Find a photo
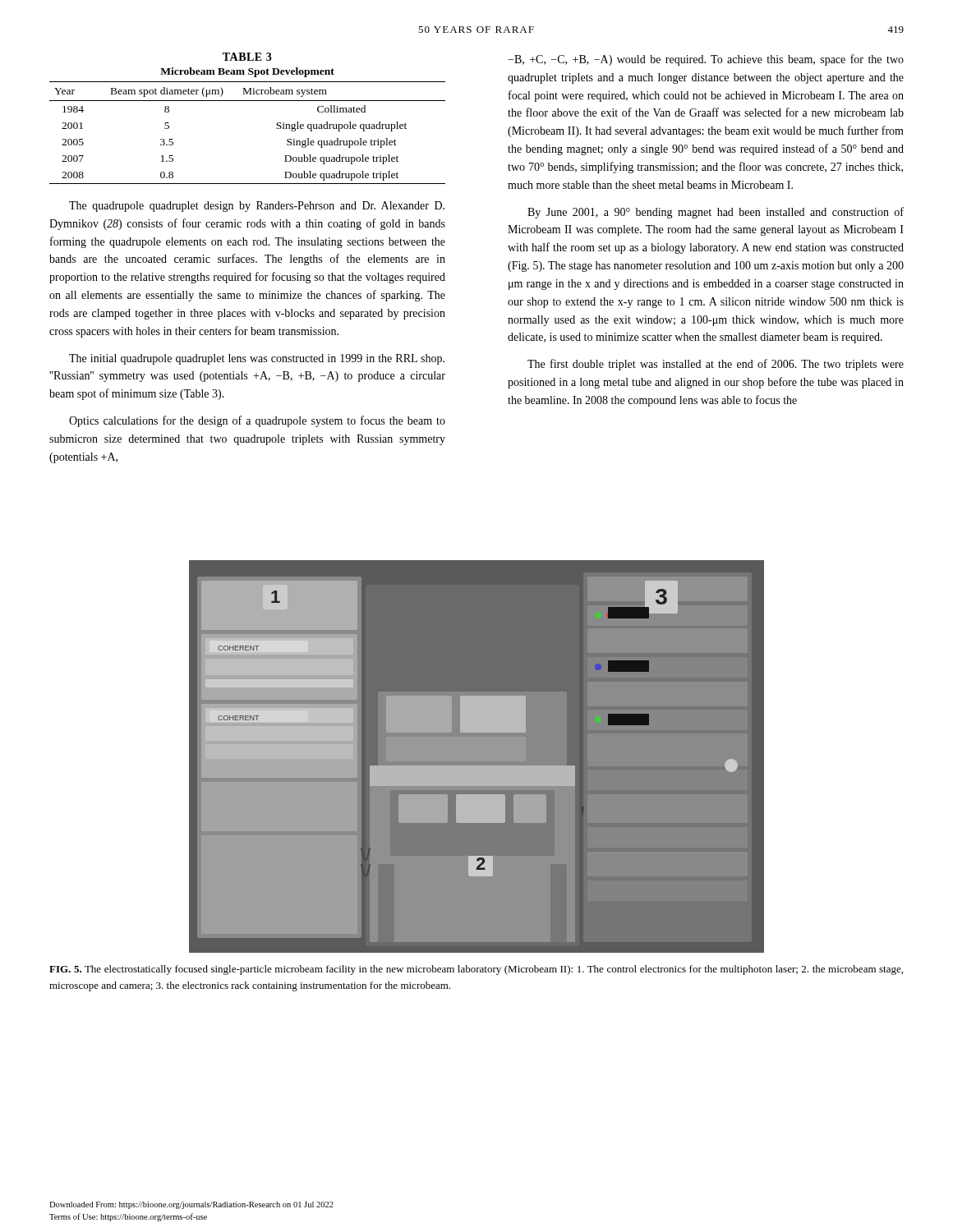Image resolution: width=953 pixels, height=1232 pixels. (476, 756)
